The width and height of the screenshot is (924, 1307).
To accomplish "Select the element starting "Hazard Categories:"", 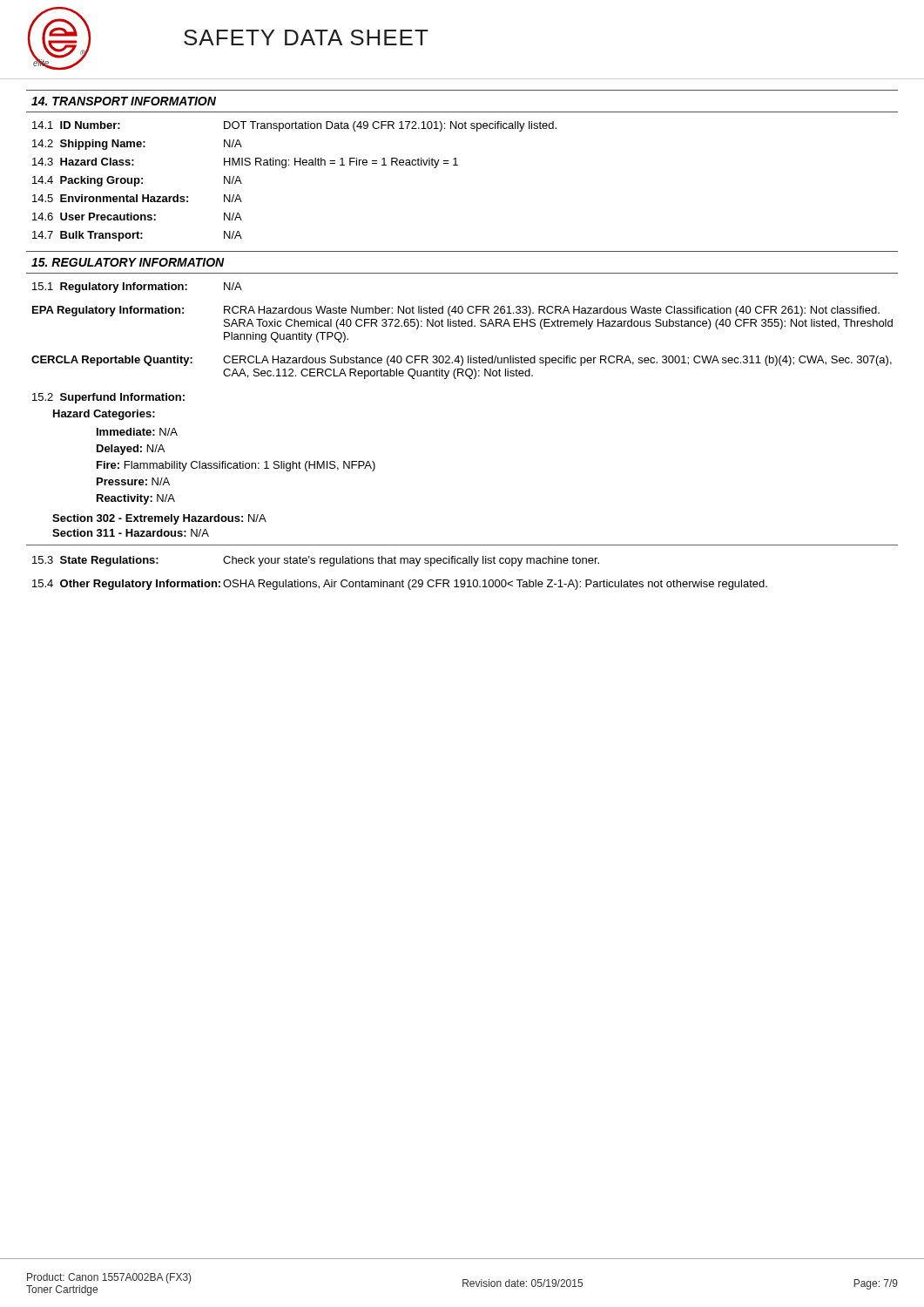I will click(104, 413).
